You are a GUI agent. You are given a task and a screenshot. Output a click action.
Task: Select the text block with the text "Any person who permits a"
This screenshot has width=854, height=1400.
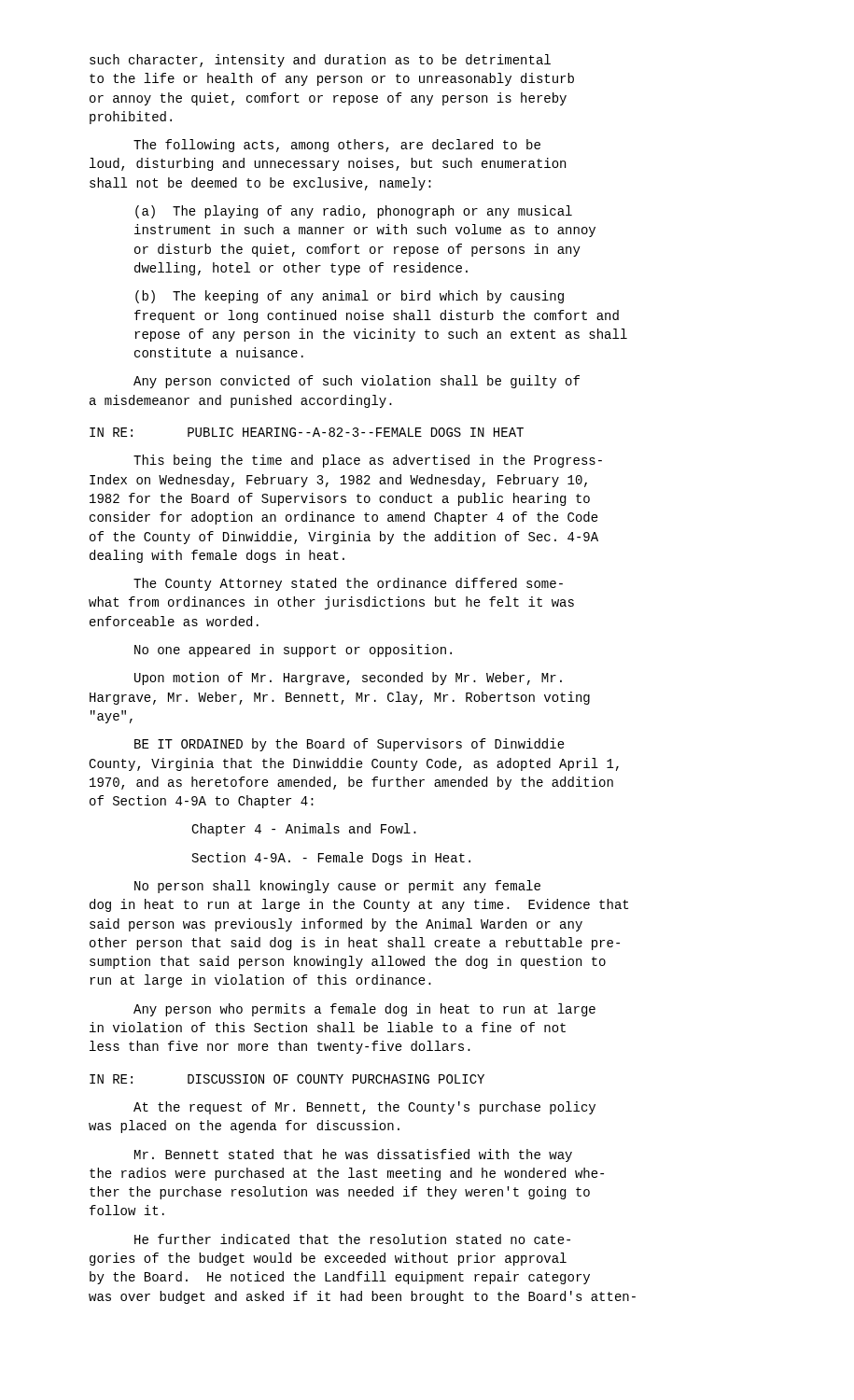tap(342, 1029)
